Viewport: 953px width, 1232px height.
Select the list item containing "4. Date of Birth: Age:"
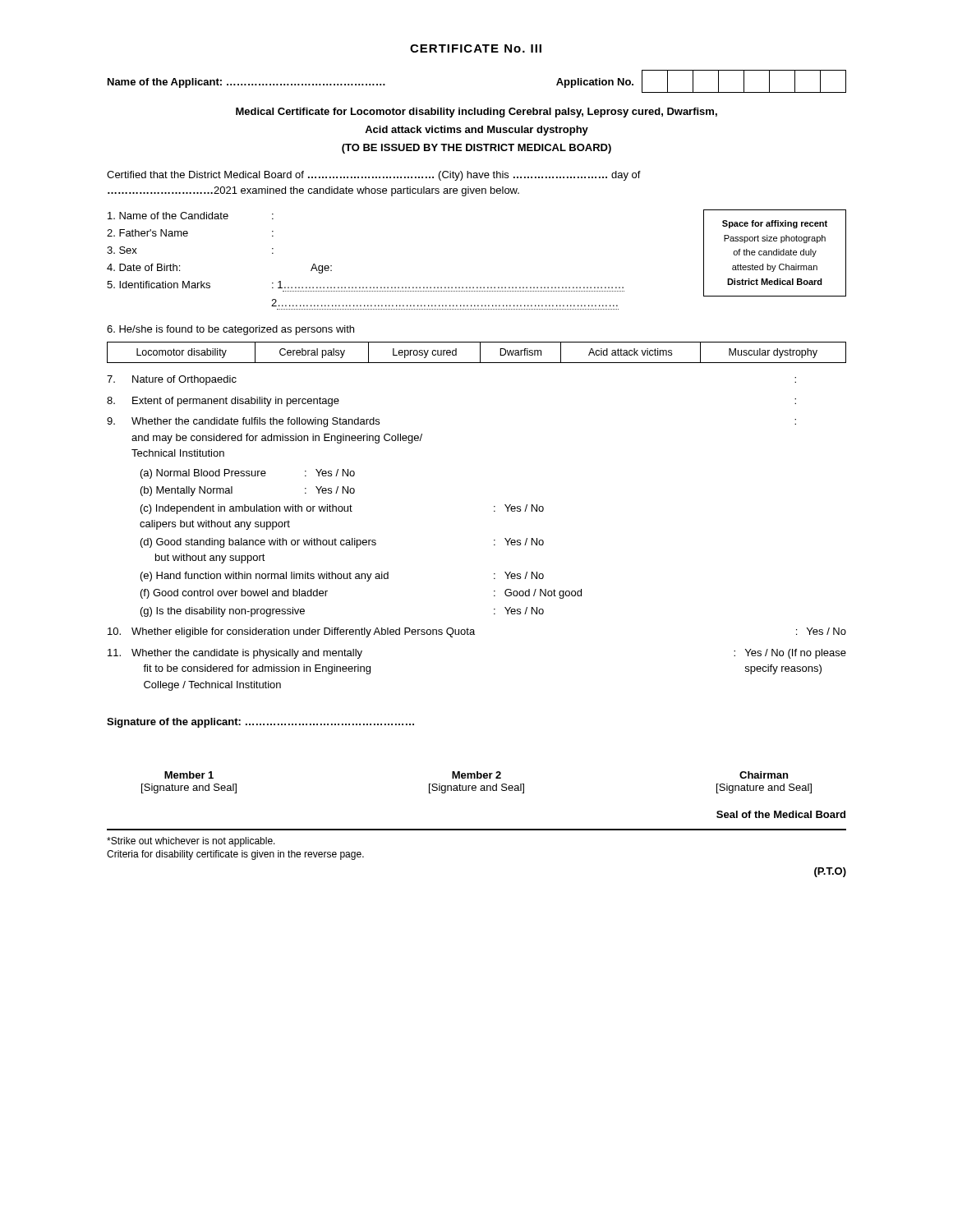point(146,268)
